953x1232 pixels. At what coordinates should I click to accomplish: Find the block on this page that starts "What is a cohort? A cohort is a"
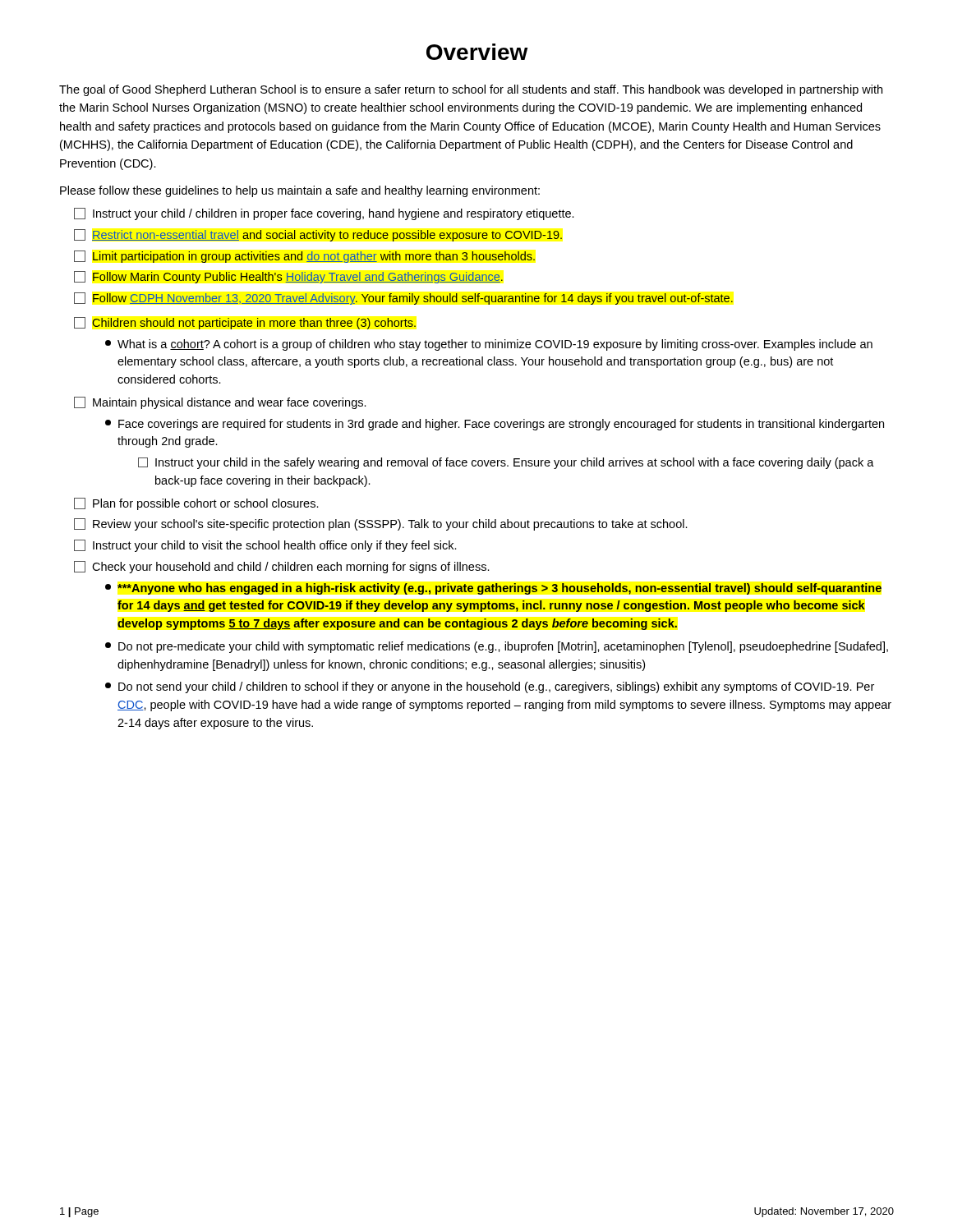(x=499, y=362)
